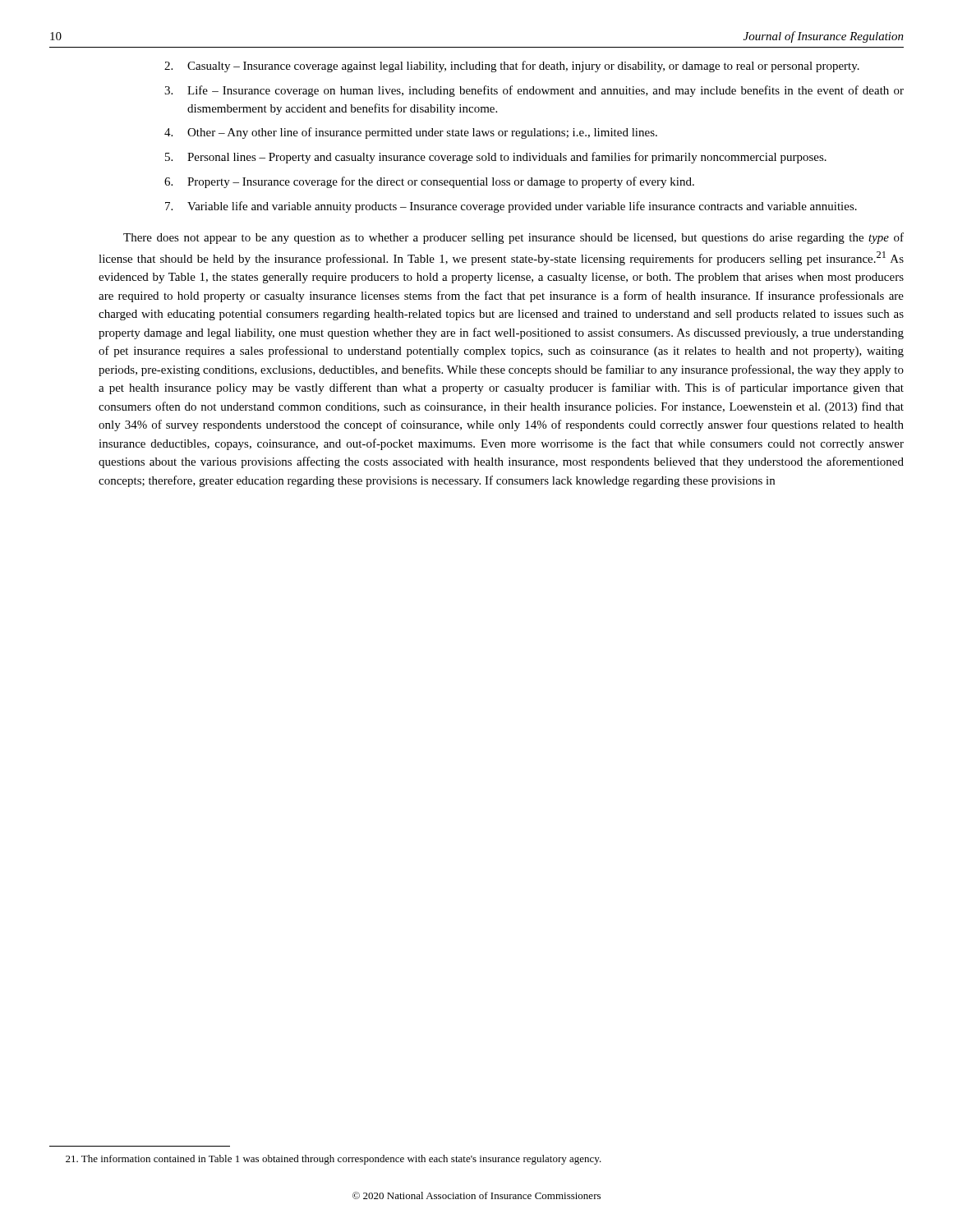Viewport: 953px width, 1232px height.
Task: Point to the element starting "2. Casualty – Insurance coverage against legal liability,"
Action: click(x=534, y=66)
